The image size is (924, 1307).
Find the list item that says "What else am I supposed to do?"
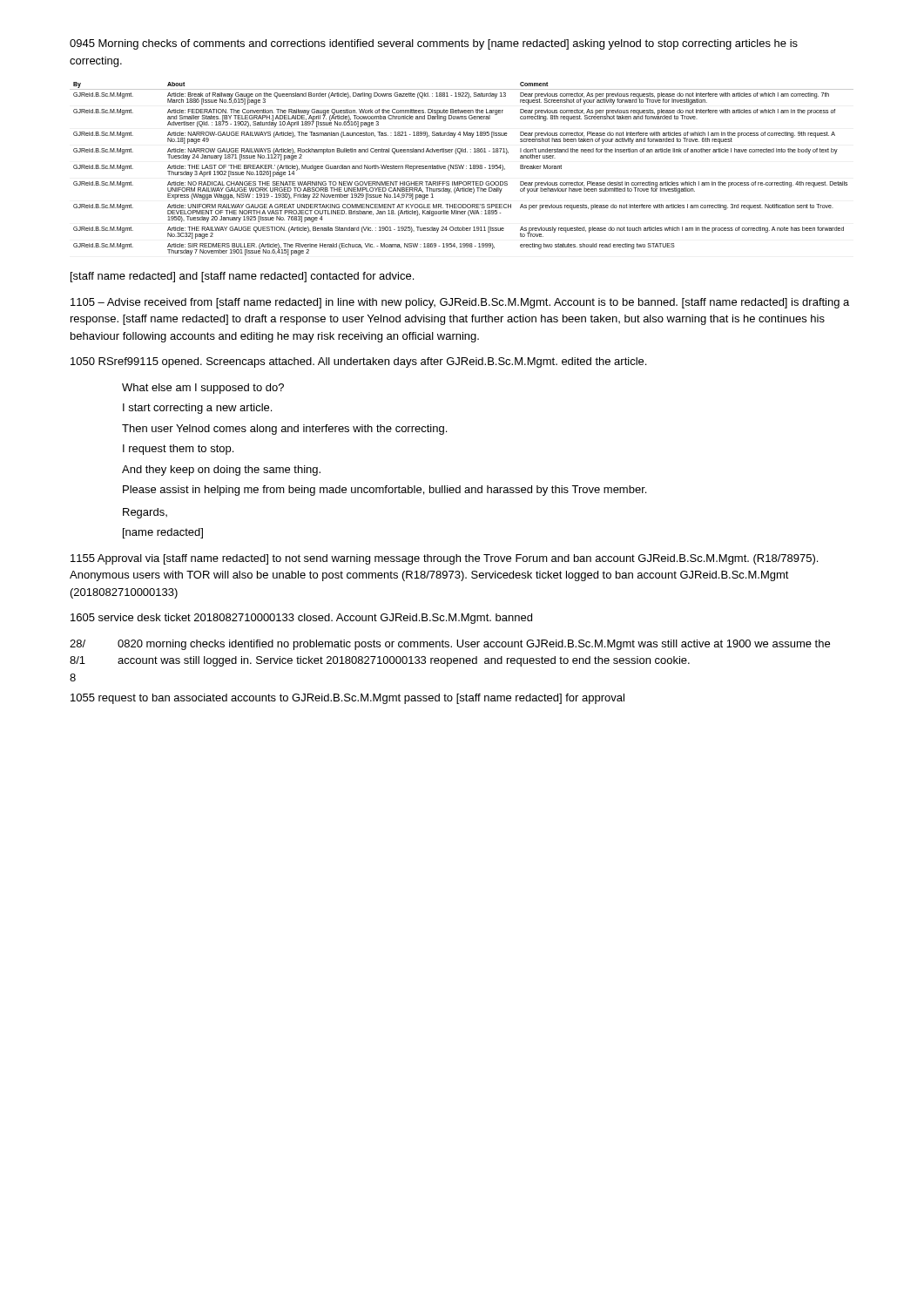click(203, 387)
